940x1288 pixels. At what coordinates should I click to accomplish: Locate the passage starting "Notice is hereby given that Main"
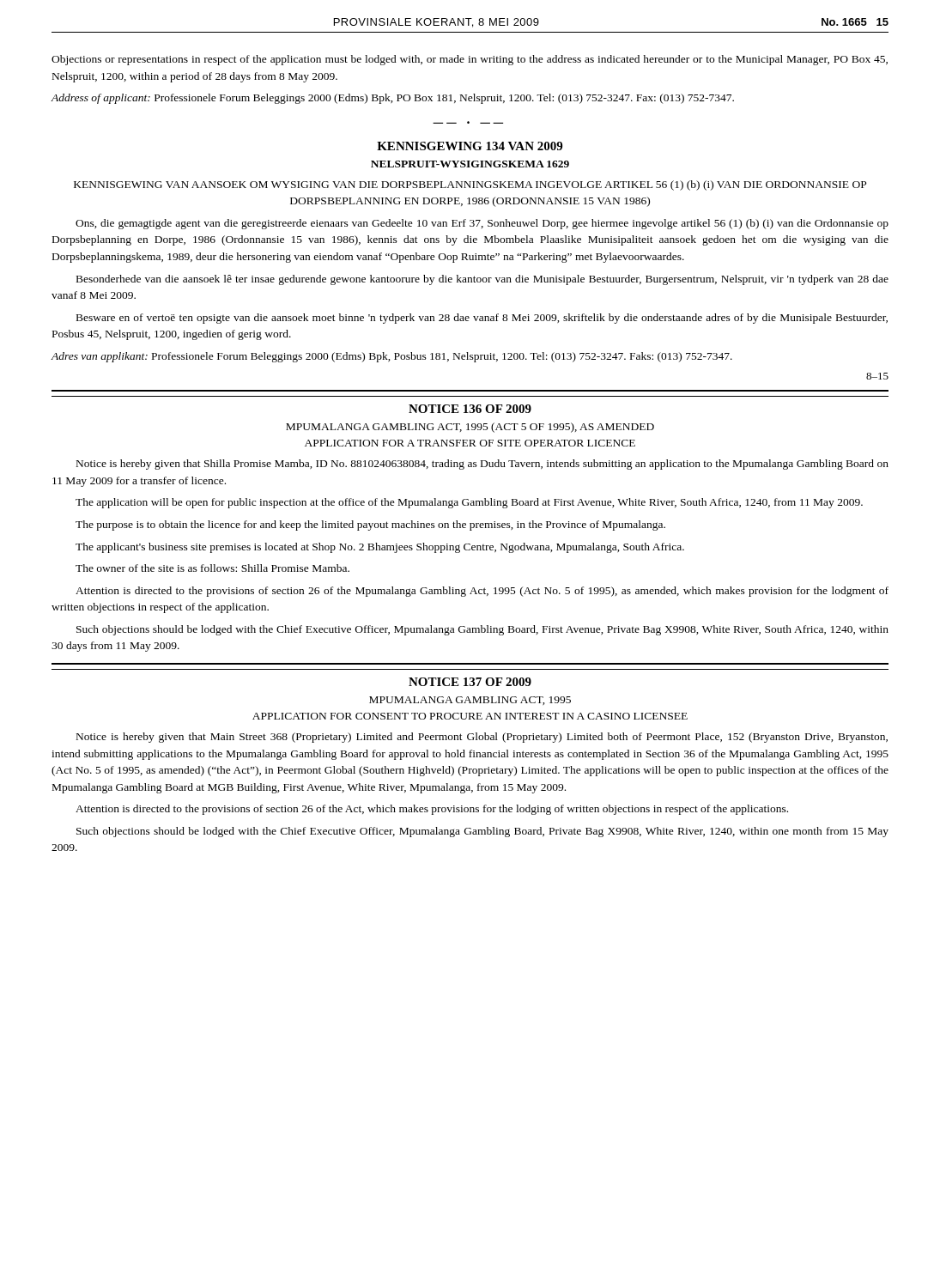point(470,761)
